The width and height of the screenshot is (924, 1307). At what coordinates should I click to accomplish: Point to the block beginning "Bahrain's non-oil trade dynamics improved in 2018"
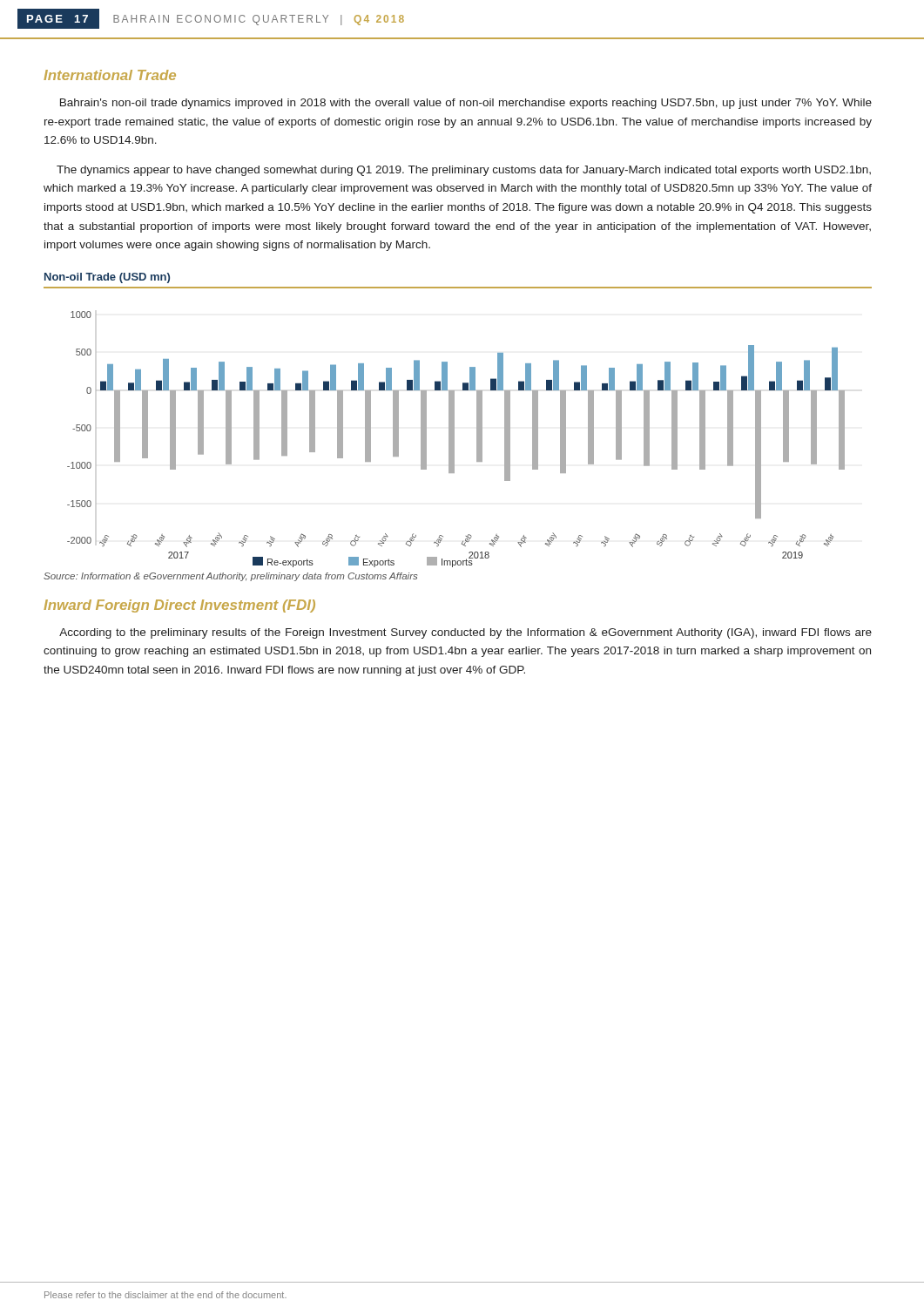458,121
